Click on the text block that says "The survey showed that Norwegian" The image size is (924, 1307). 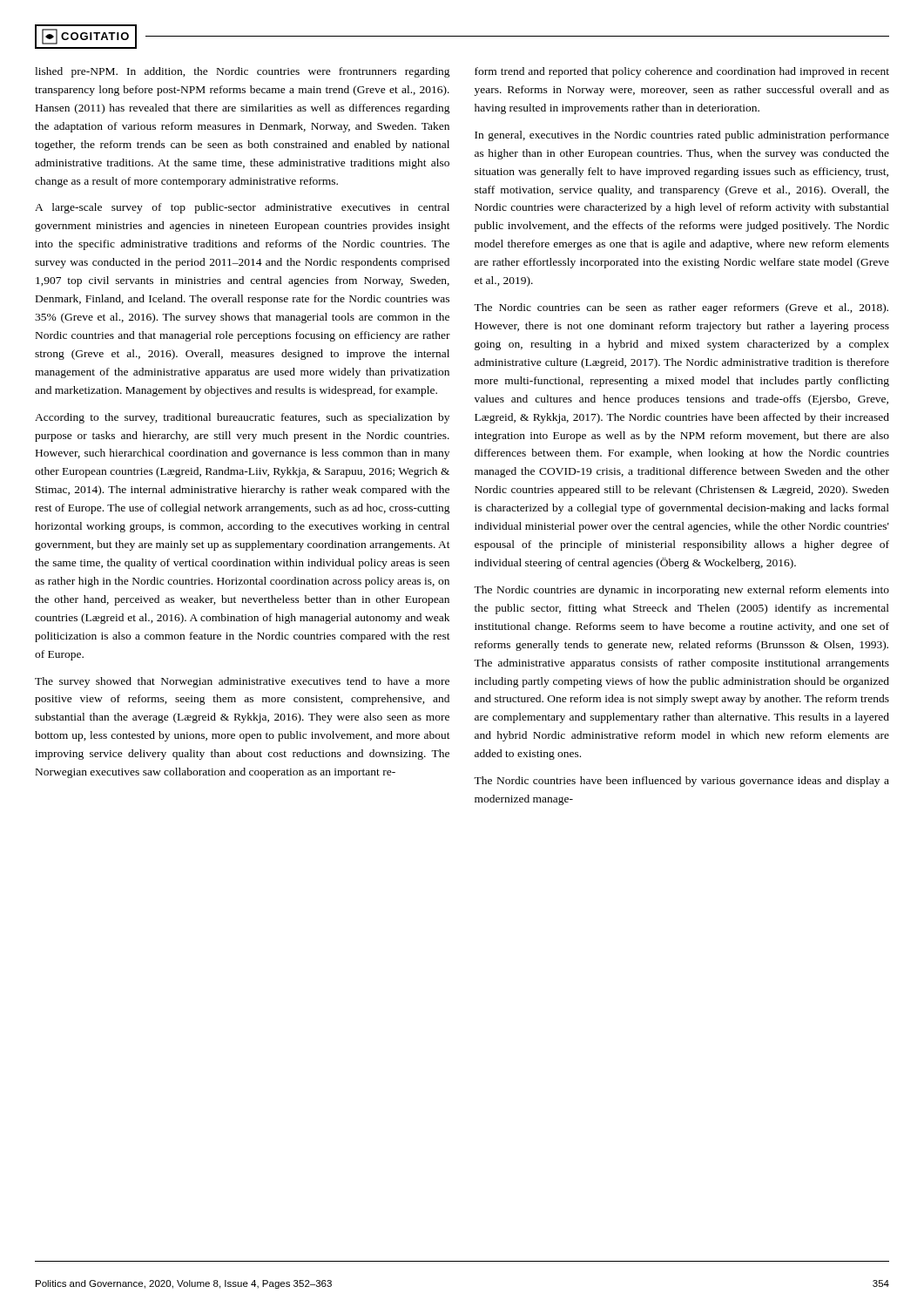point(242,727)
